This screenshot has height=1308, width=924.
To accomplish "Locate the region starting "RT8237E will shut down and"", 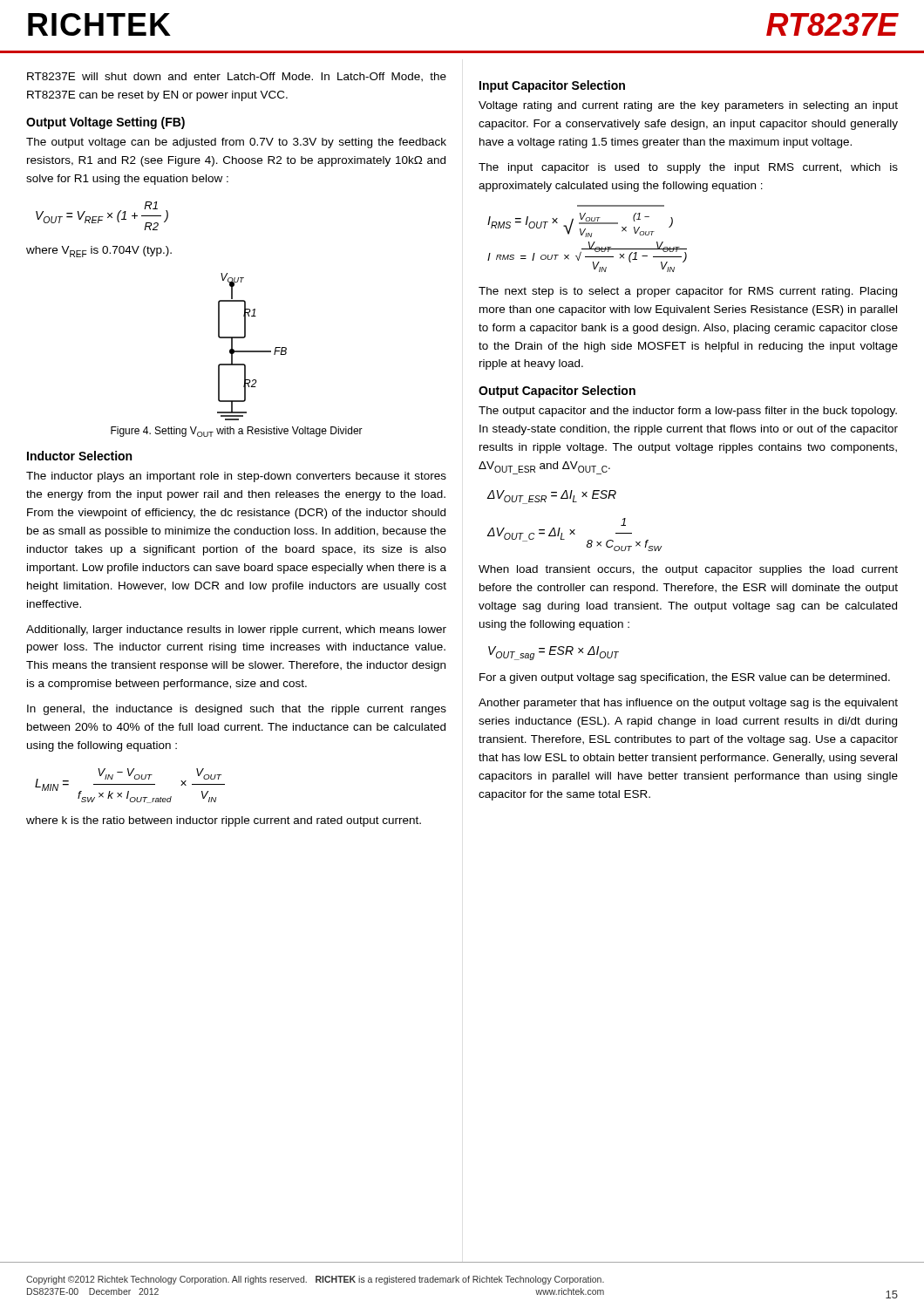I will 236,86.
